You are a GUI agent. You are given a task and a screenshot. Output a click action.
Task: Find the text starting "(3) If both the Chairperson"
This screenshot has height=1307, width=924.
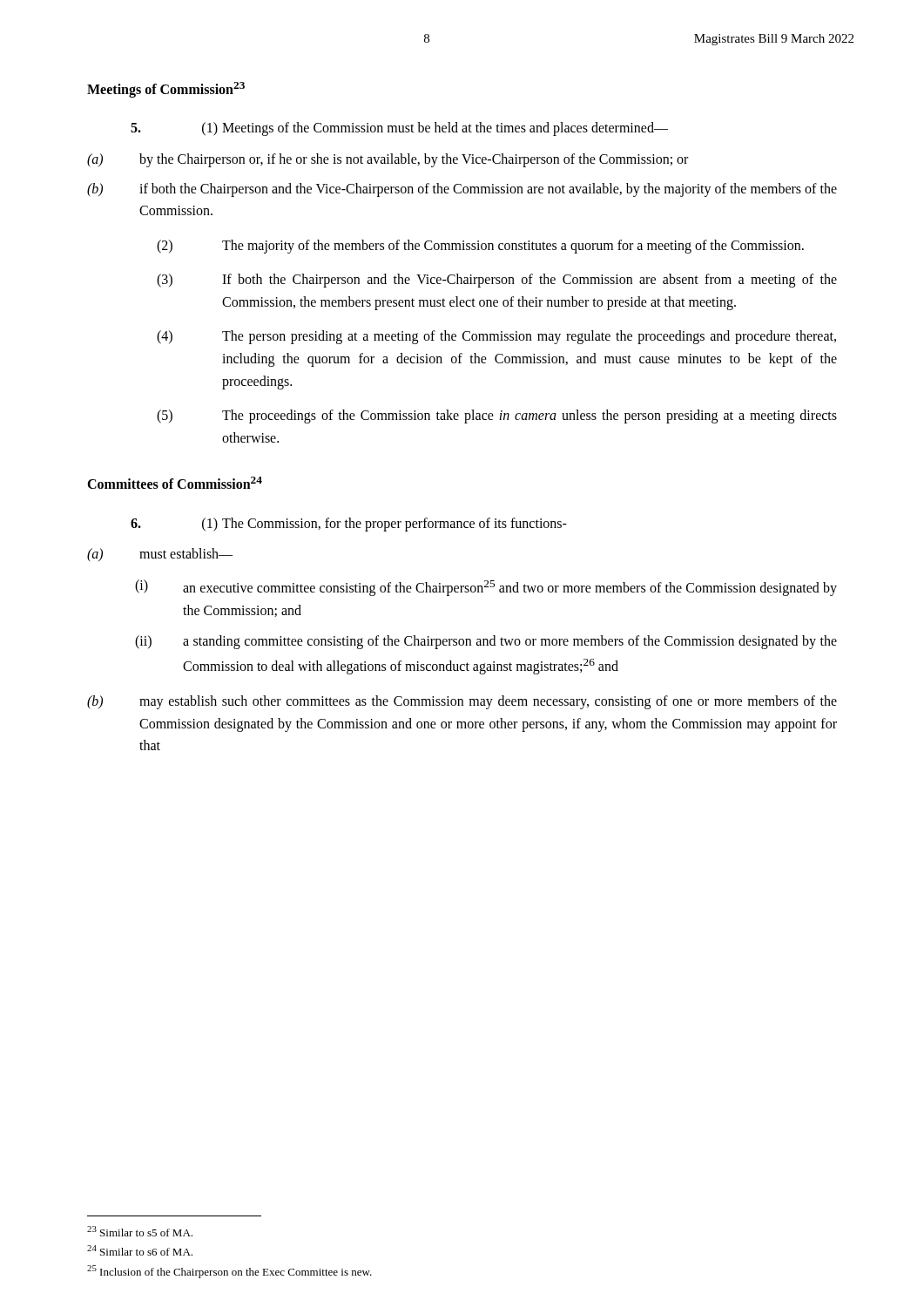(462, 291)
